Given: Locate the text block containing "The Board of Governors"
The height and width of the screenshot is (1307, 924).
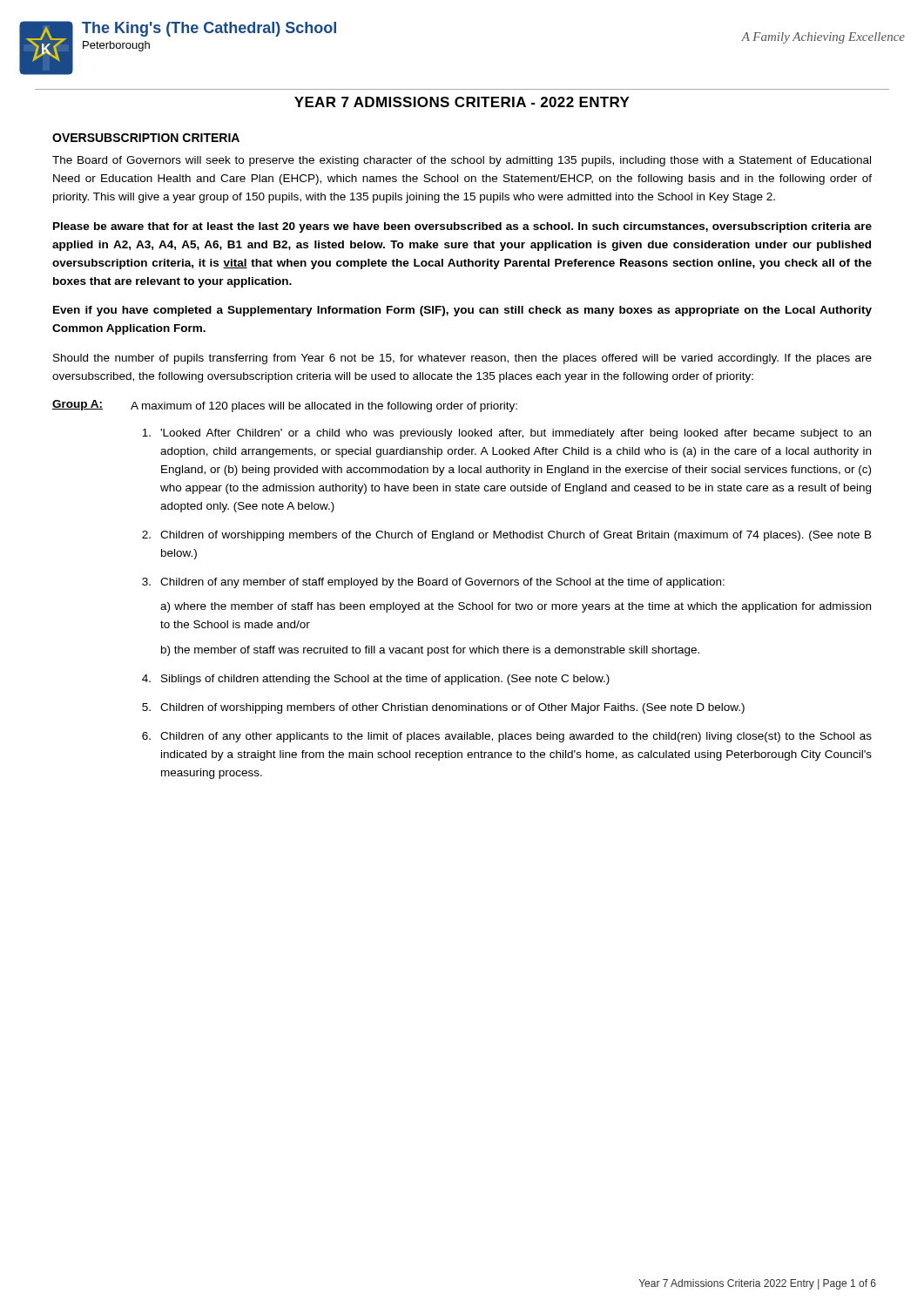Looking at the screenshot, I should (x=462, y=178).
